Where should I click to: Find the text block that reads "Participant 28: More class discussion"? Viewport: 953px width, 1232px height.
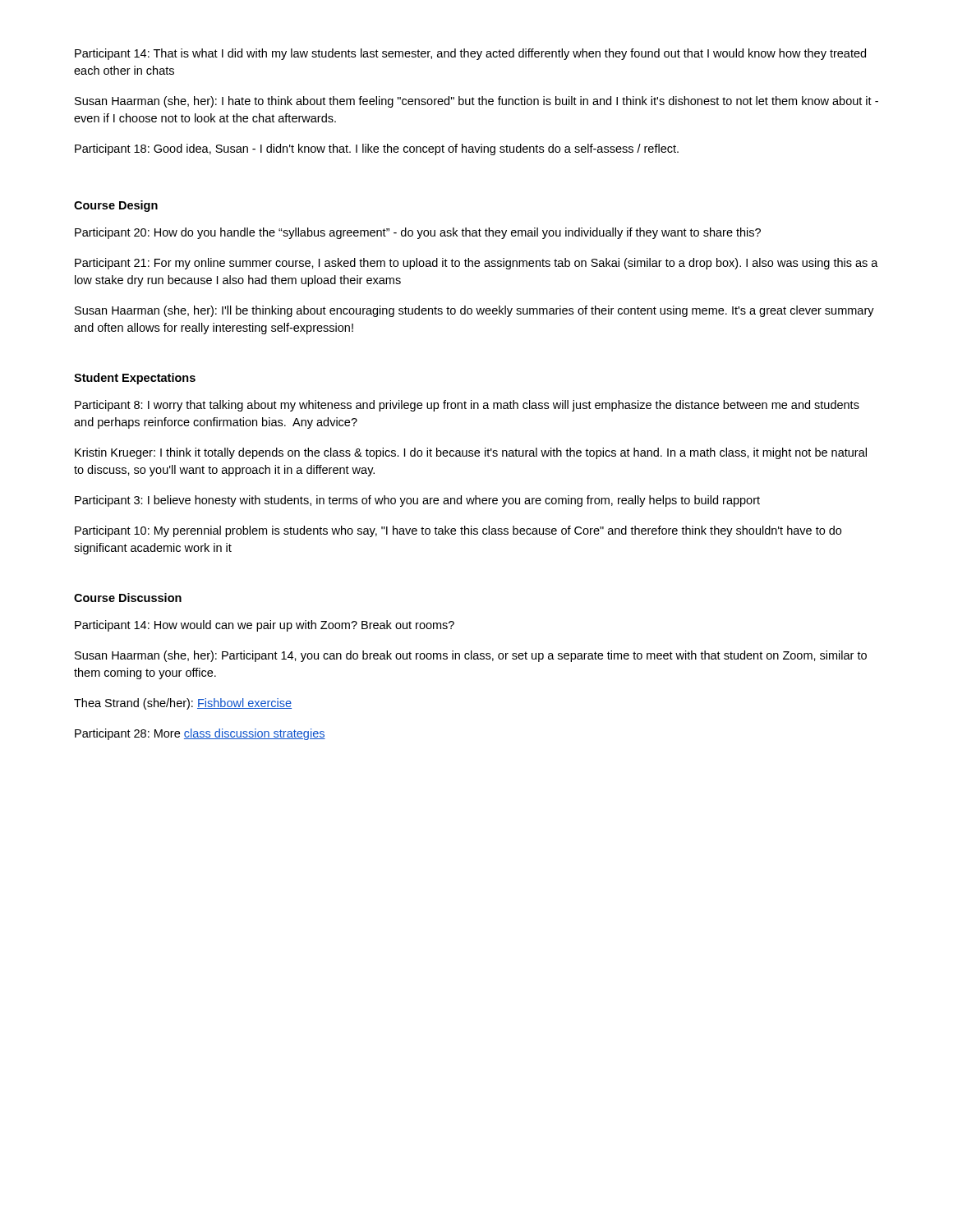click(199, 734)
